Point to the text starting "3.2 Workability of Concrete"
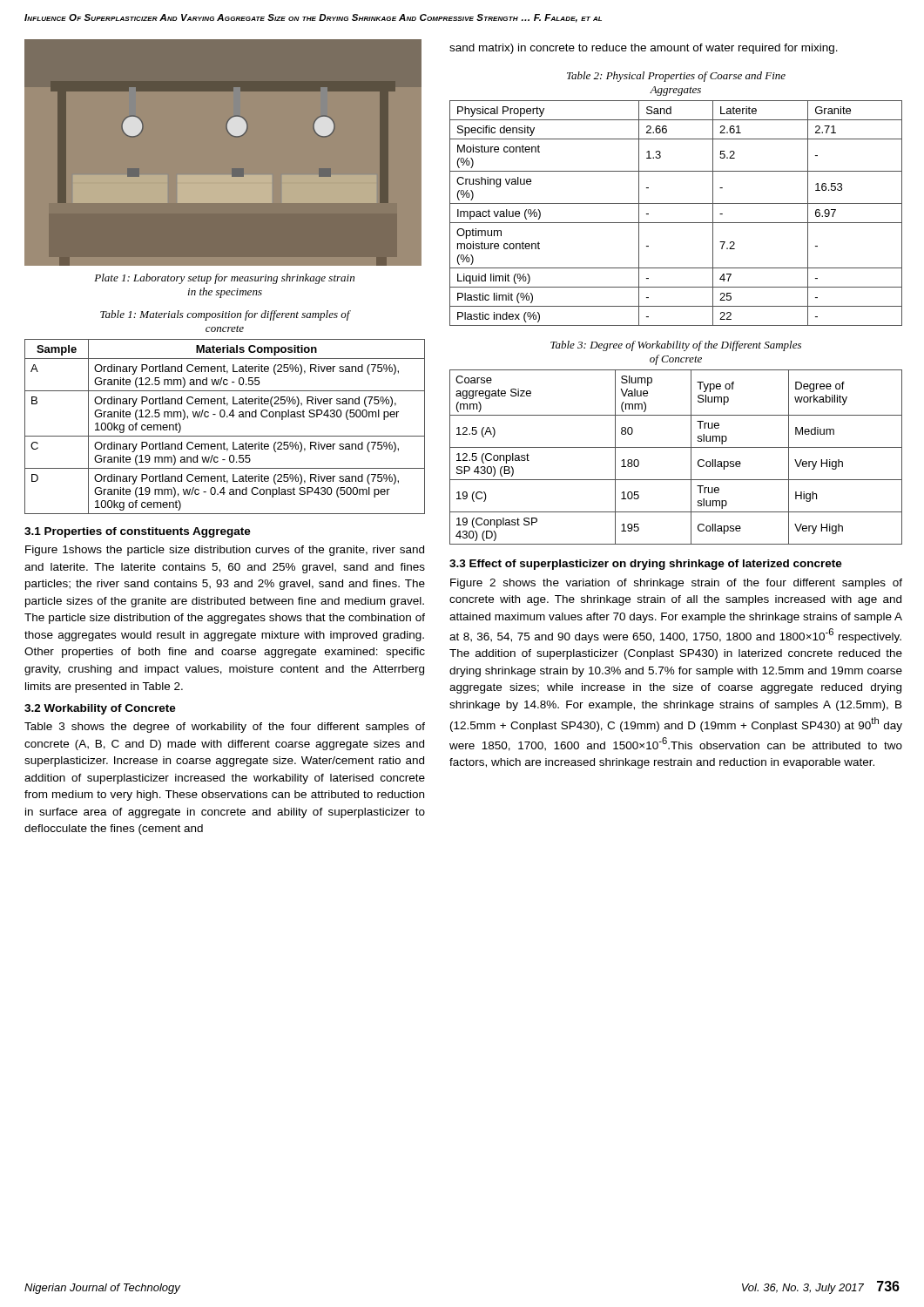 click(100, 708)
